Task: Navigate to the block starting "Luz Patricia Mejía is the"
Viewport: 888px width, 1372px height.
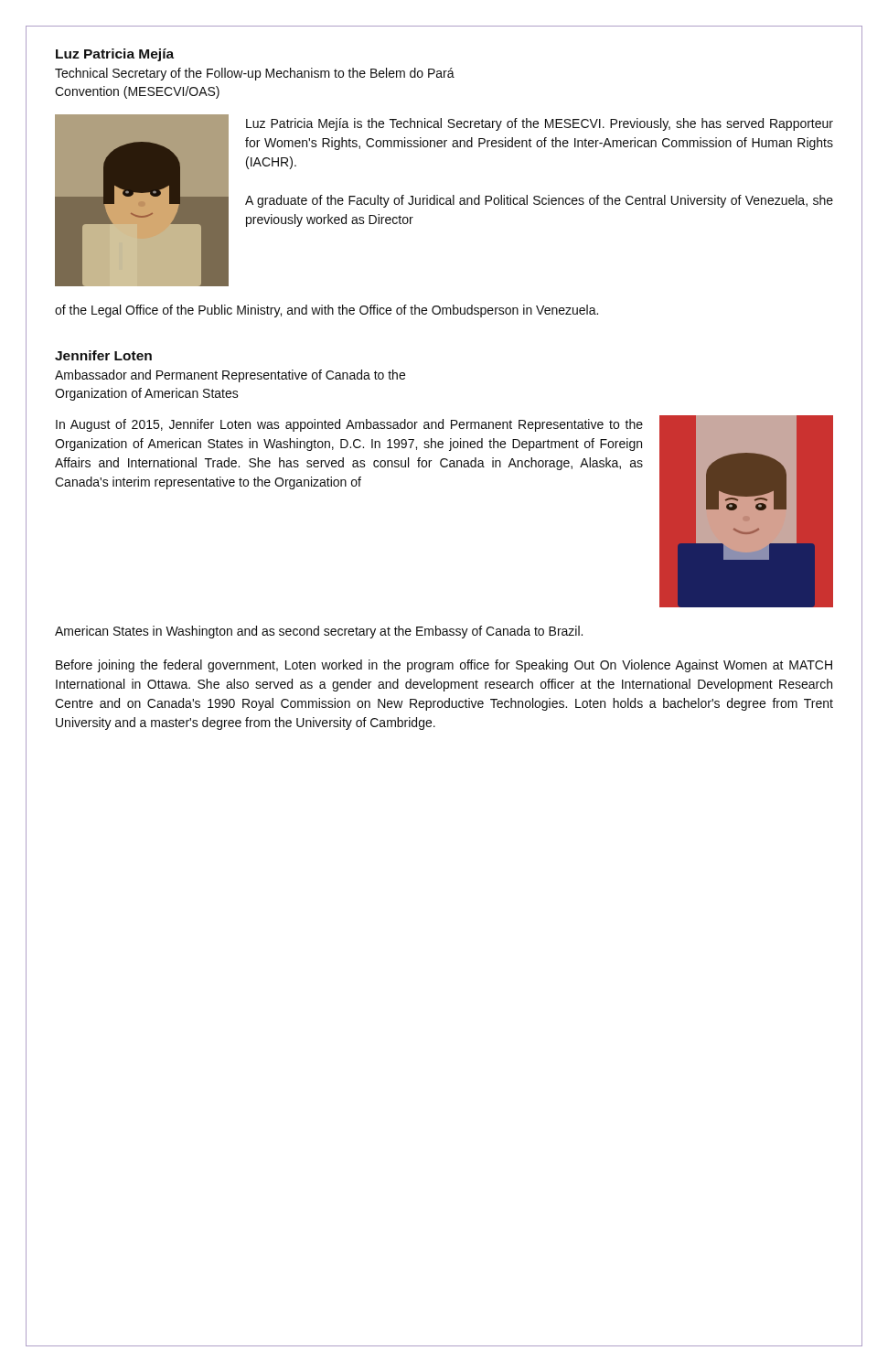Action: [540, 124]
